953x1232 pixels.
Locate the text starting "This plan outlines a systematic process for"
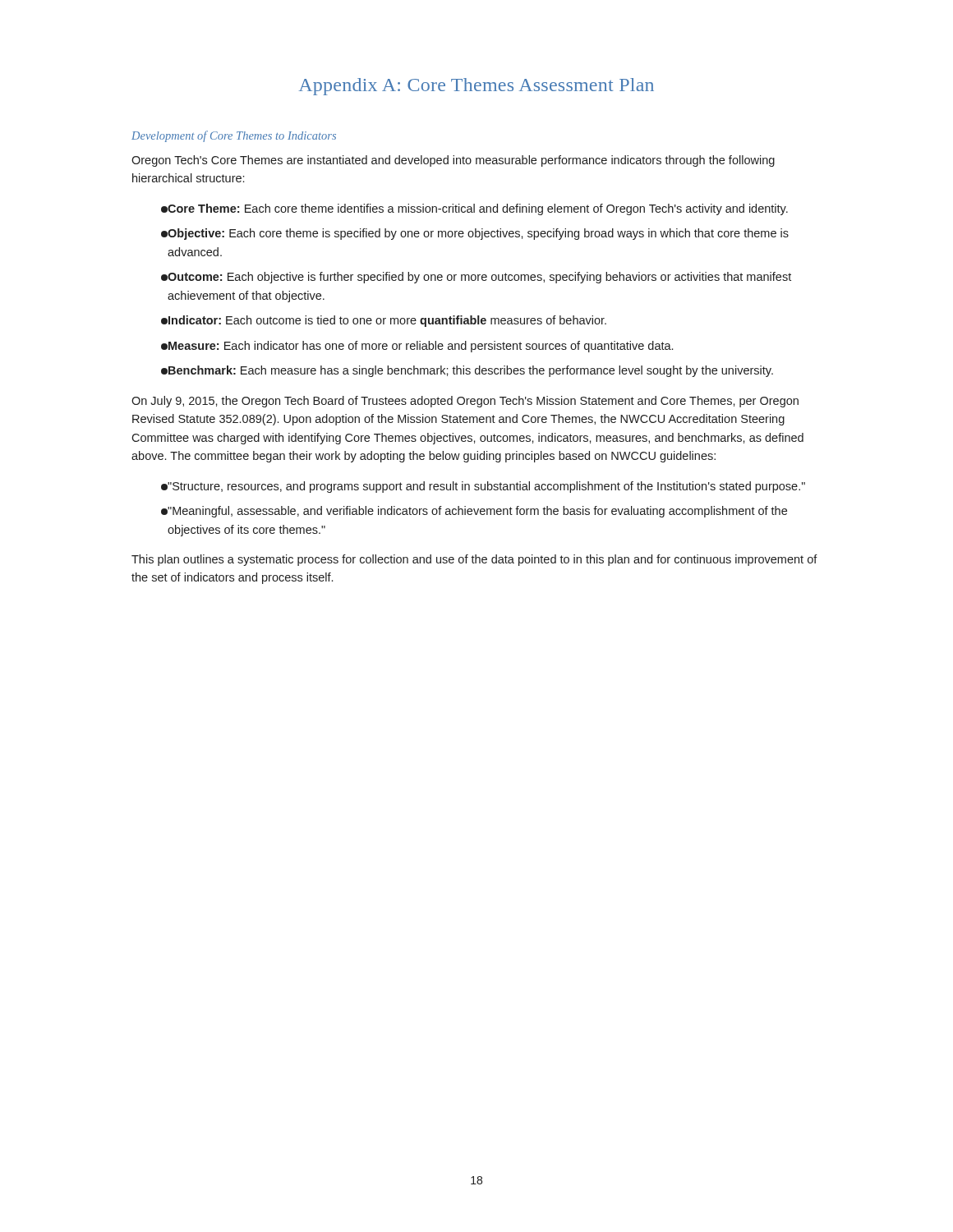(x=474, y=569)
